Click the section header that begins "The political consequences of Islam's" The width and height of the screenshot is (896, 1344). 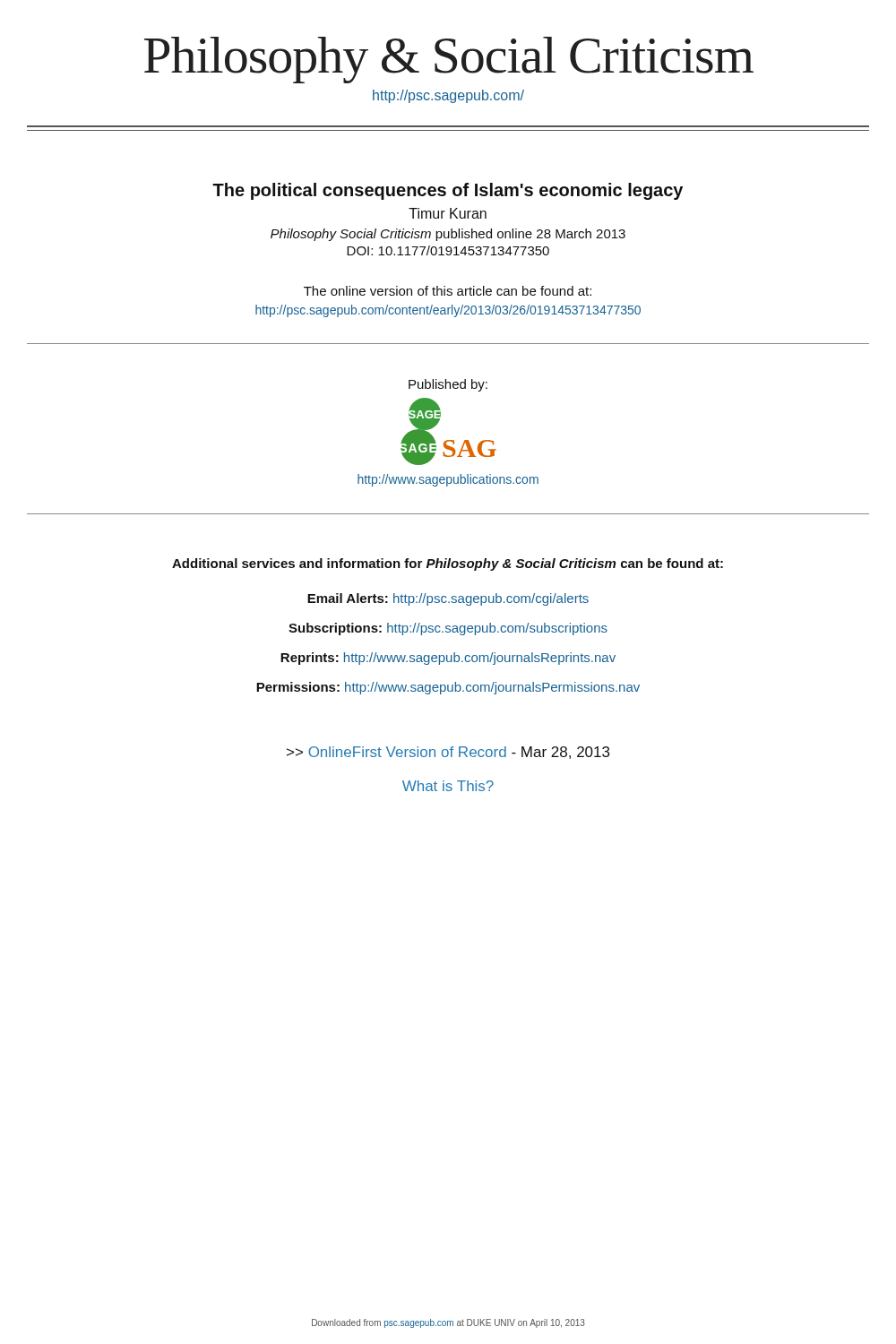click(448, 219)
